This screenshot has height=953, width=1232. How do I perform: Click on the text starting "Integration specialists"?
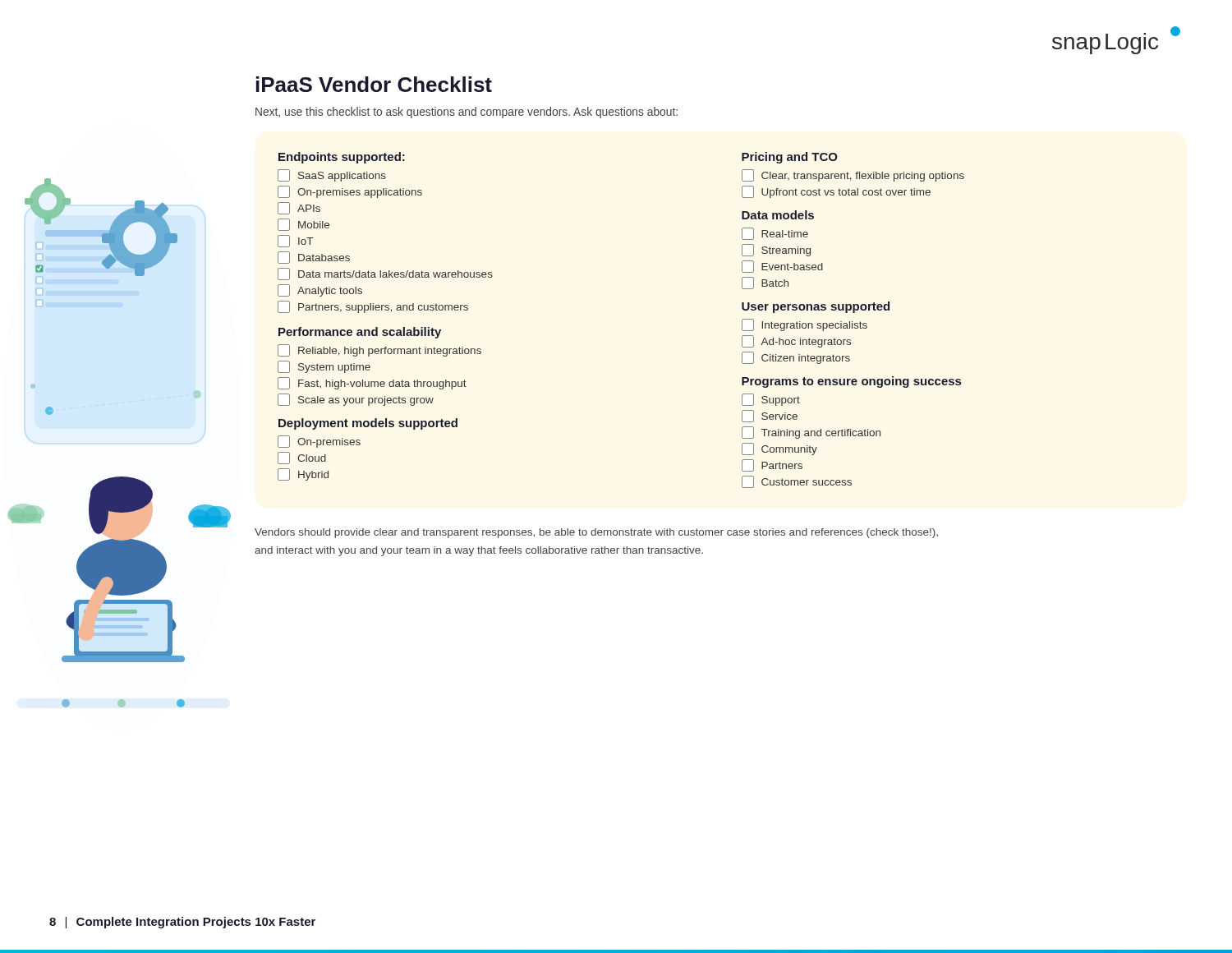click(x=804, y=325)
